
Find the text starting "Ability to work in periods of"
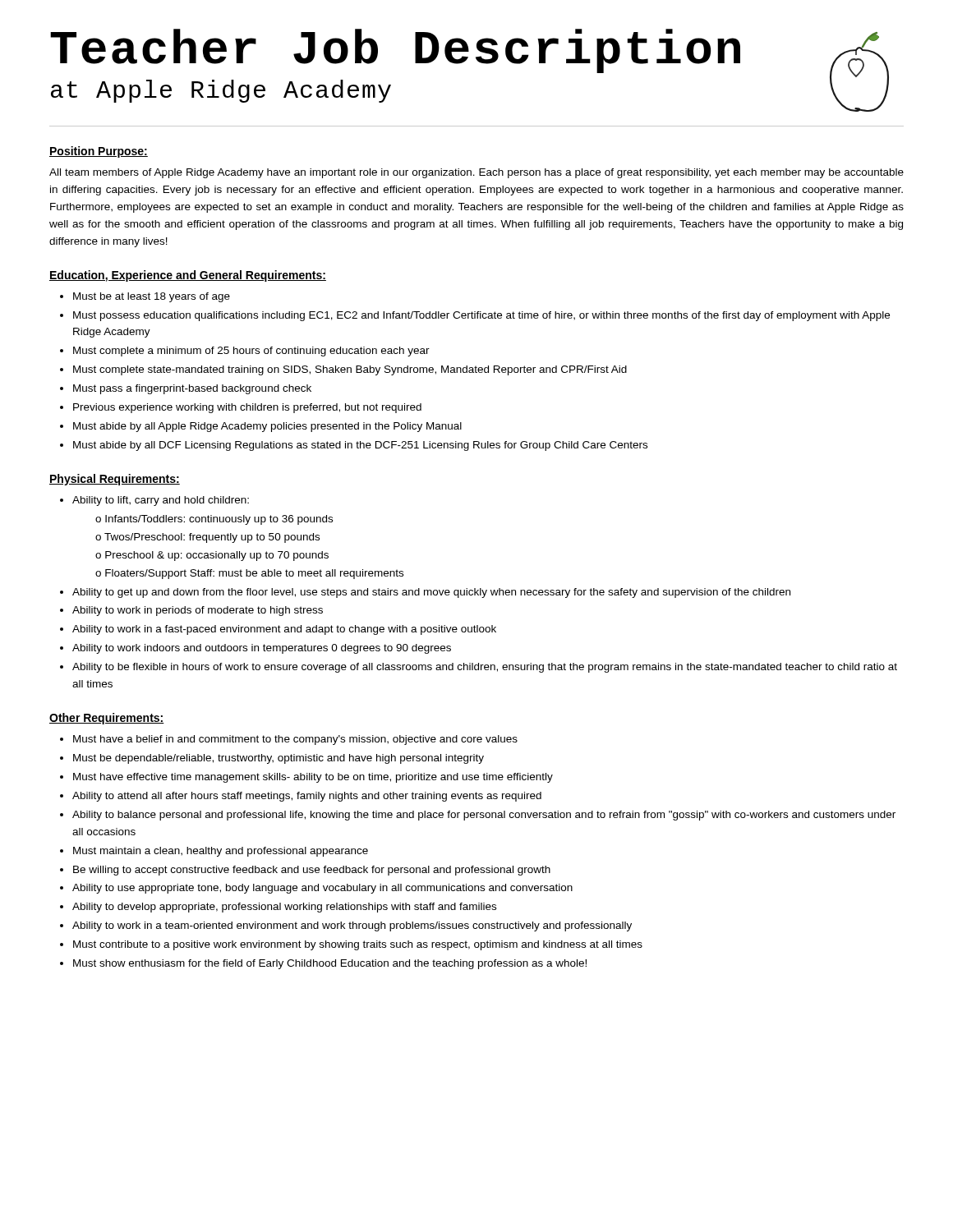(198, 611)
